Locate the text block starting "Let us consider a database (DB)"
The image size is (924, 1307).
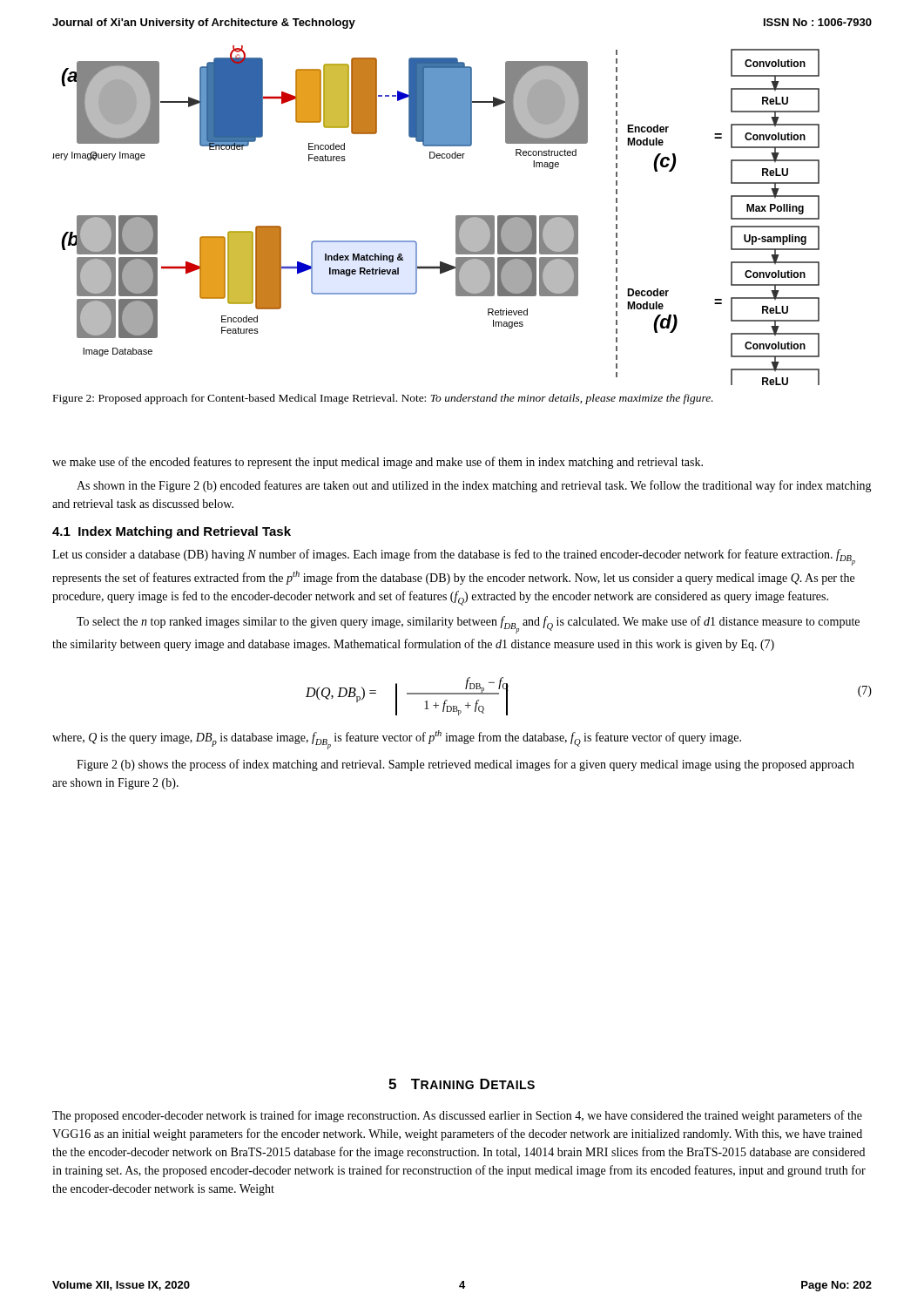point(454,576)
